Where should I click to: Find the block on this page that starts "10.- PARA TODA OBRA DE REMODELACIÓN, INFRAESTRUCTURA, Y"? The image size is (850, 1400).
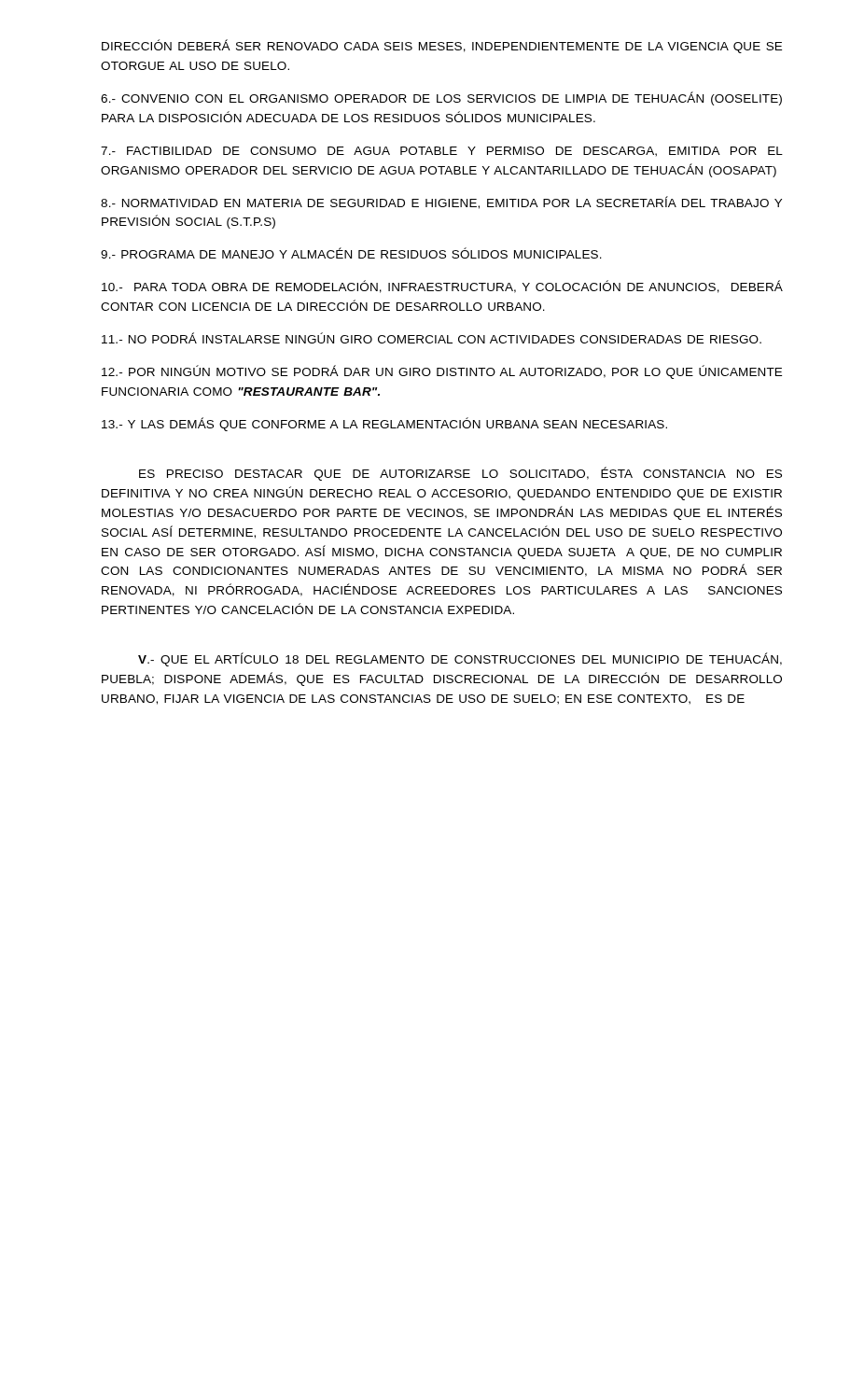(442, 297)
